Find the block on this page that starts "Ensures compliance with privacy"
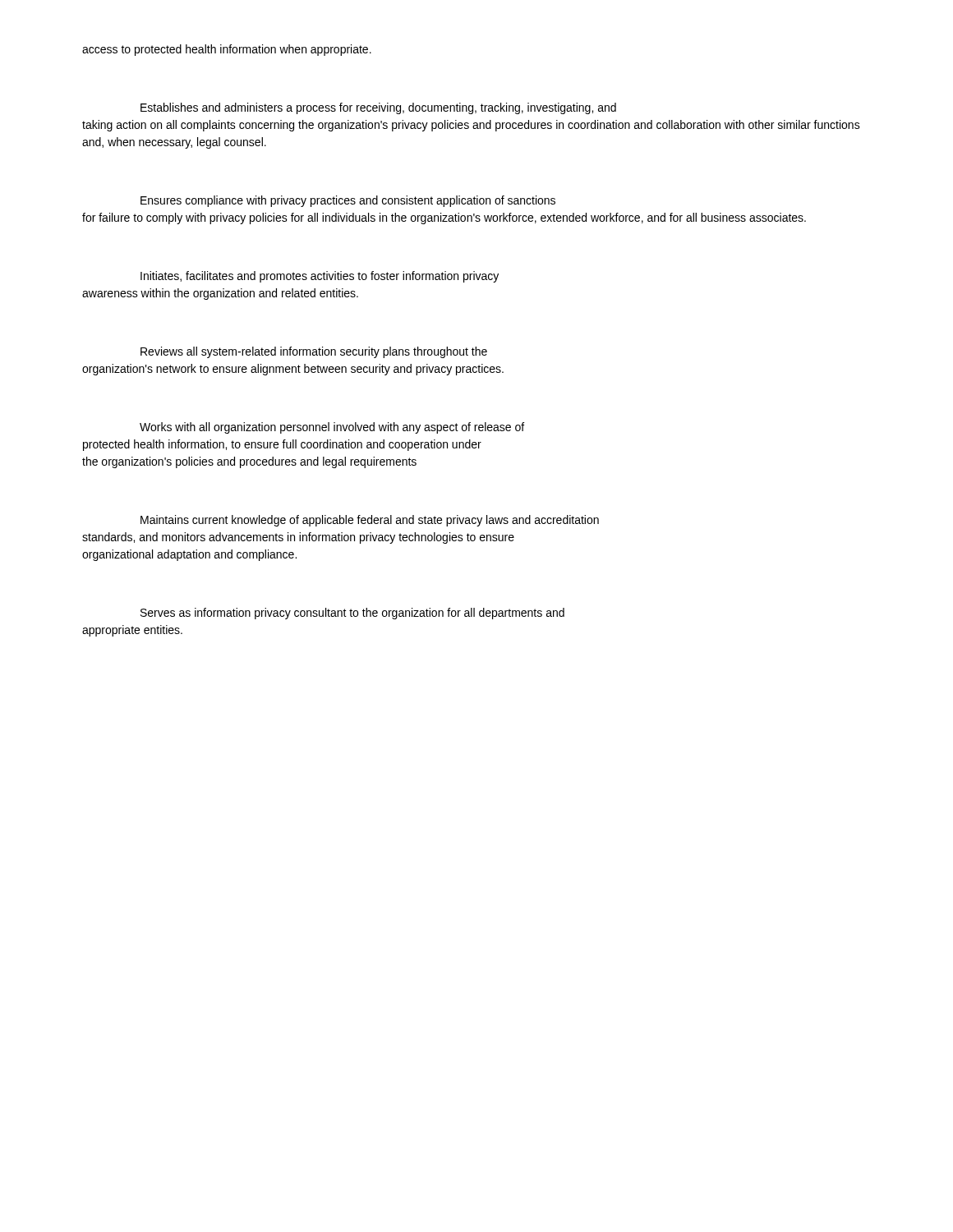The width and height of the screenshot is (953, 1232). (x=476, y=208)
